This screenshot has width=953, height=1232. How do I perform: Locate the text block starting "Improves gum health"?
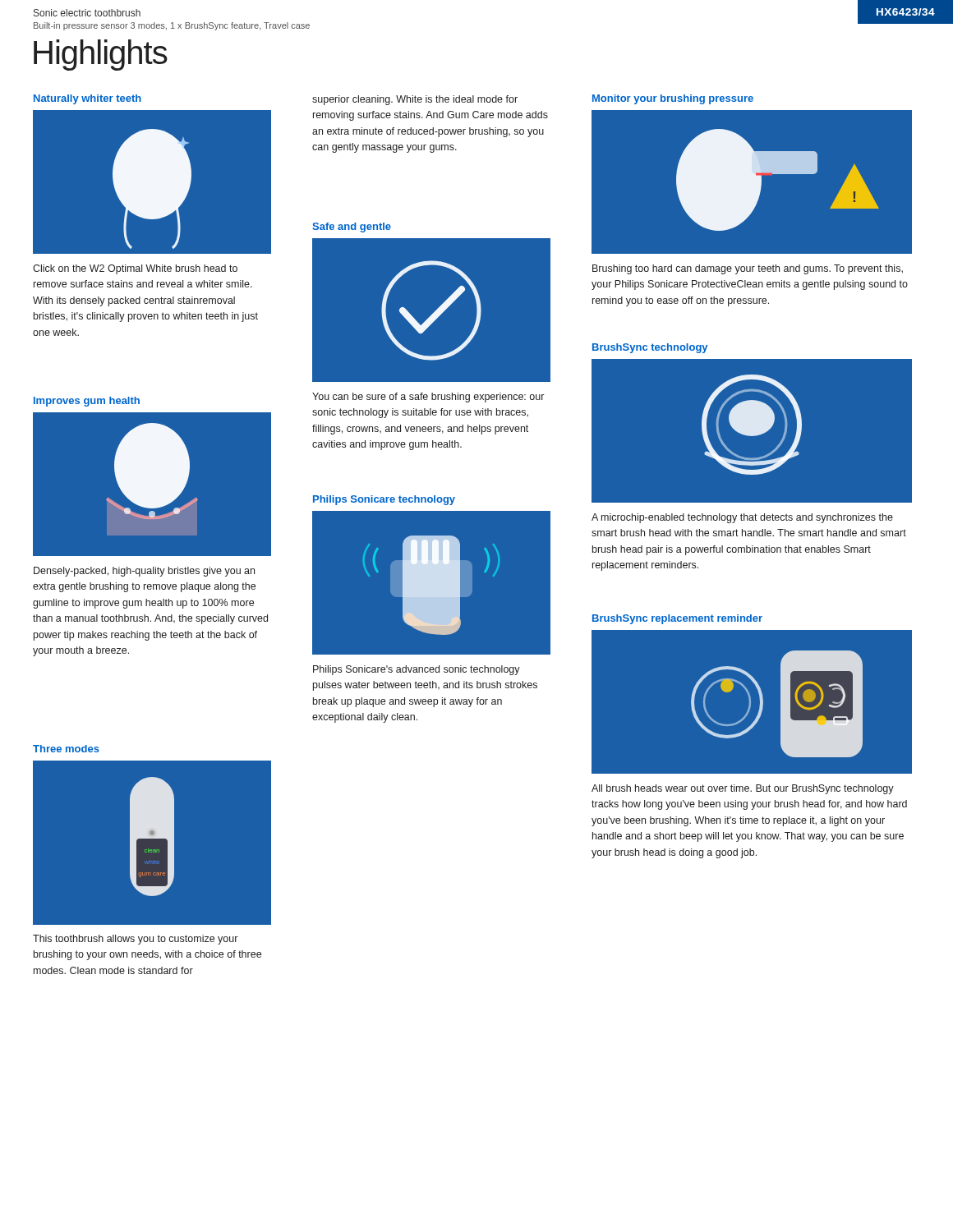point(87,400)
